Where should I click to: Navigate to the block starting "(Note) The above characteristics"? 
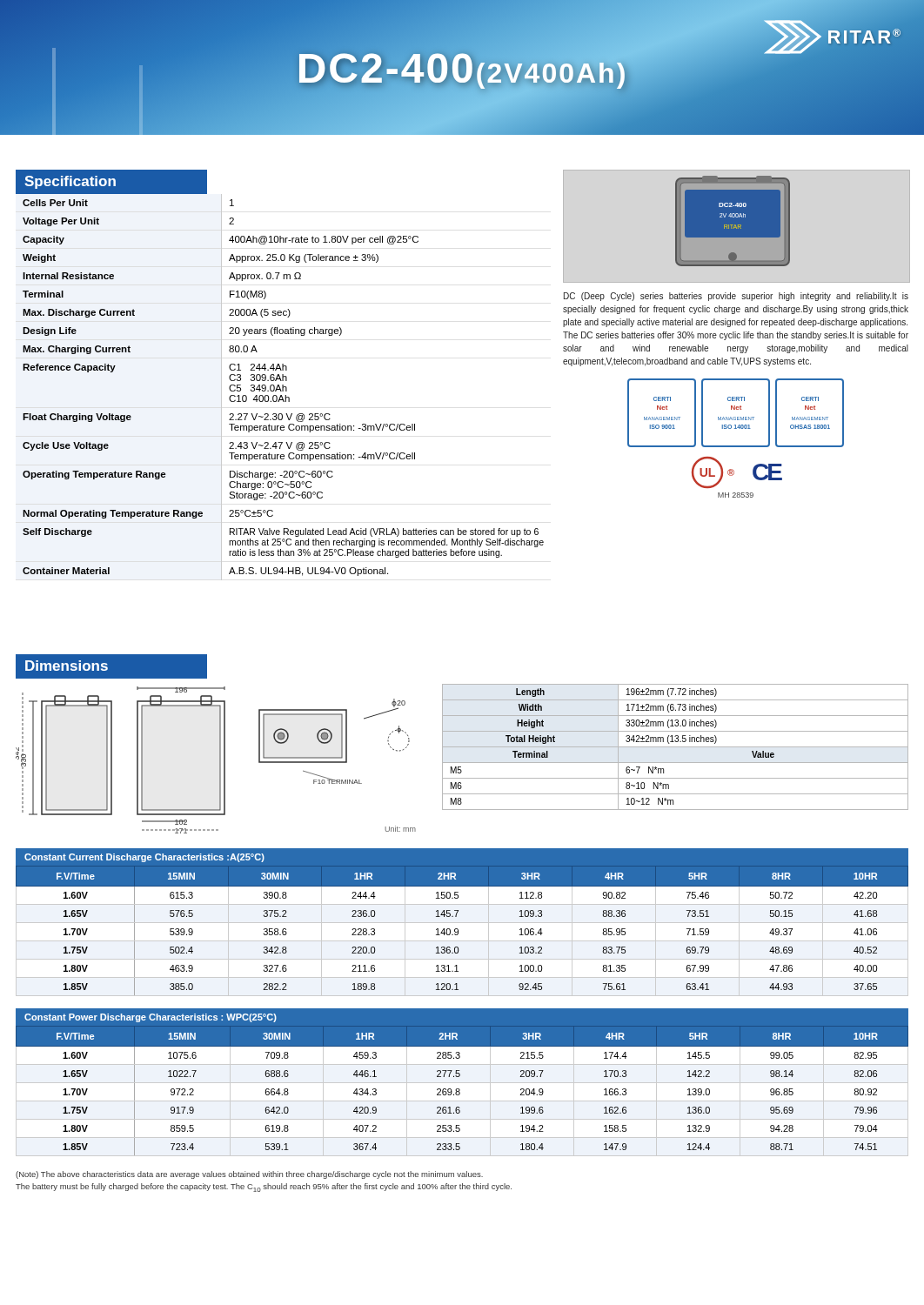pyautogui.click(x=264, y=1182)
